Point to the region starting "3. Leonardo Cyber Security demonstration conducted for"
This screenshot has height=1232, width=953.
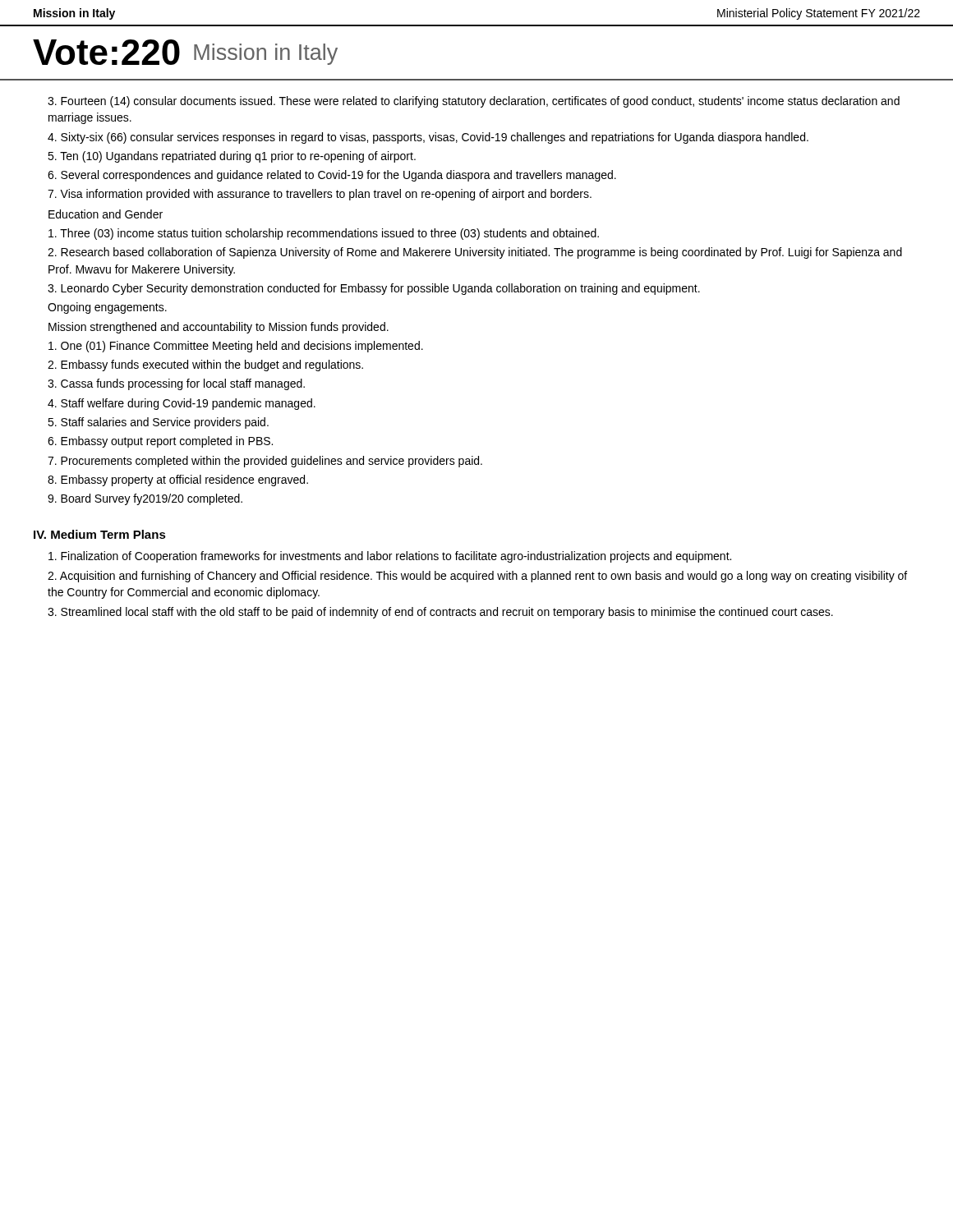pos(374,288)
